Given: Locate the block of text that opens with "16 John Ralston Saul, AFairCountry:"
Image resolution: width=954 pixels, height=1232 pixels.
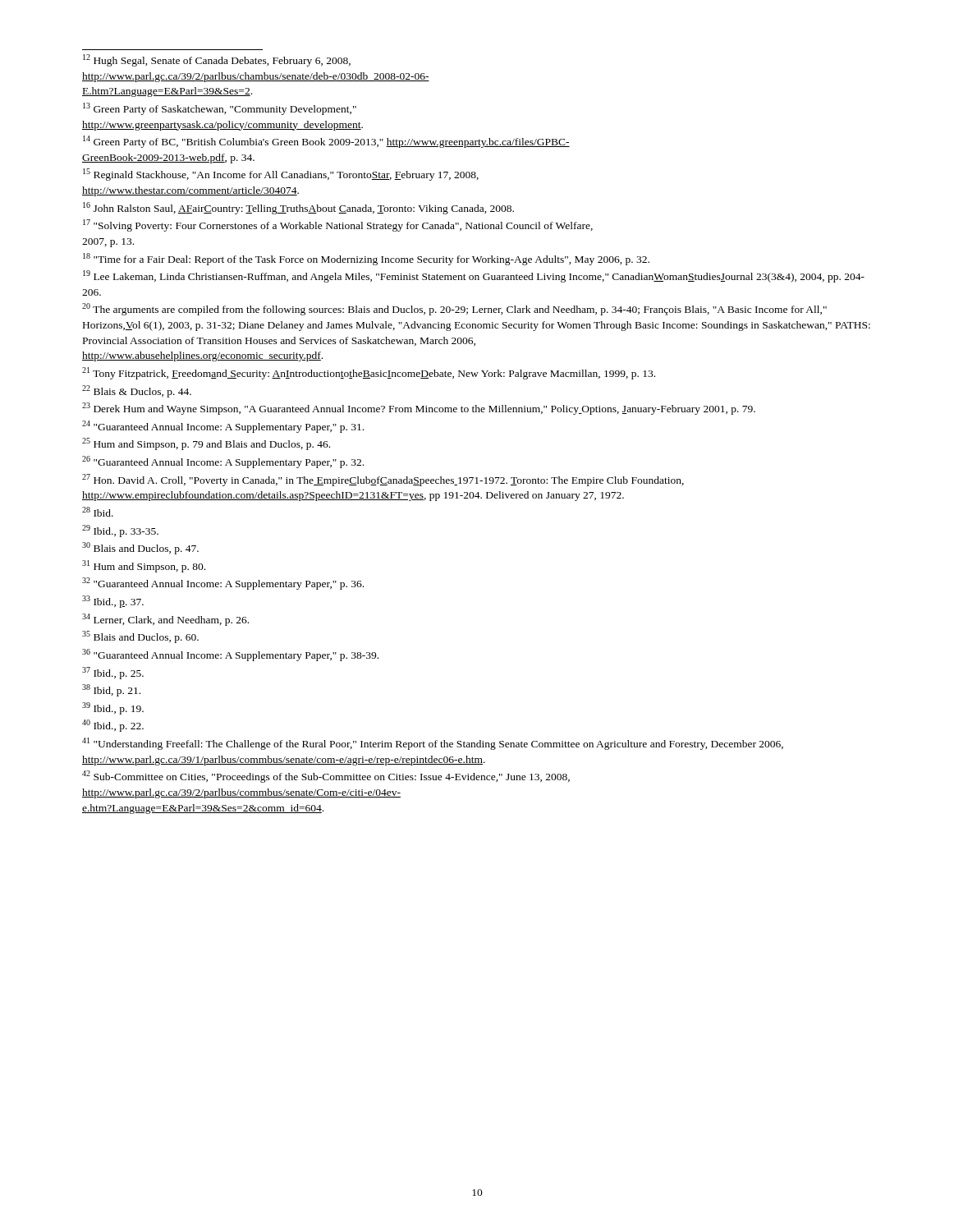Looking at the screenshot, I should [298, 208].
